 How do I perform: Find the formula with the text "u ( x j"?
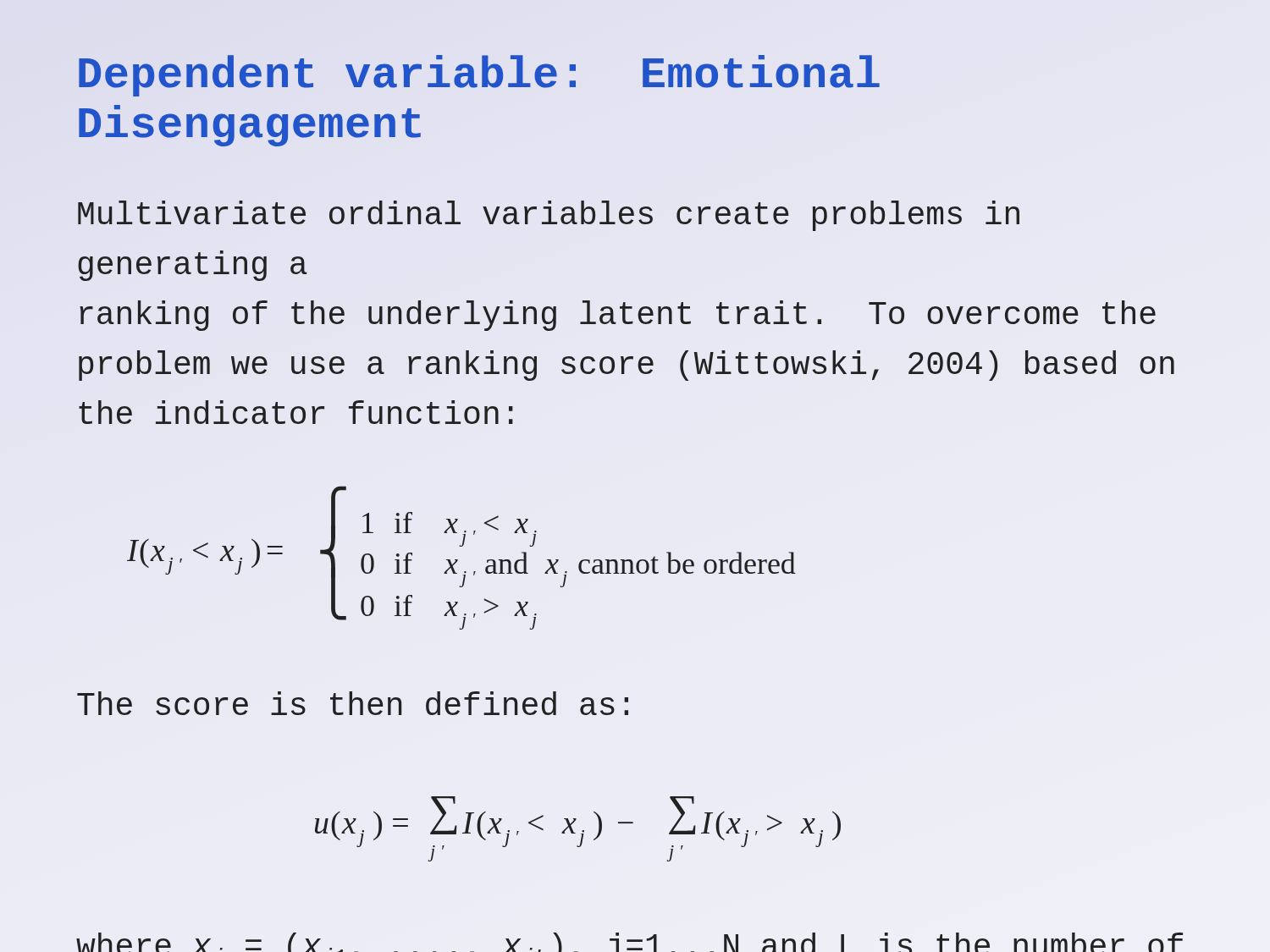tap(635, 828)
